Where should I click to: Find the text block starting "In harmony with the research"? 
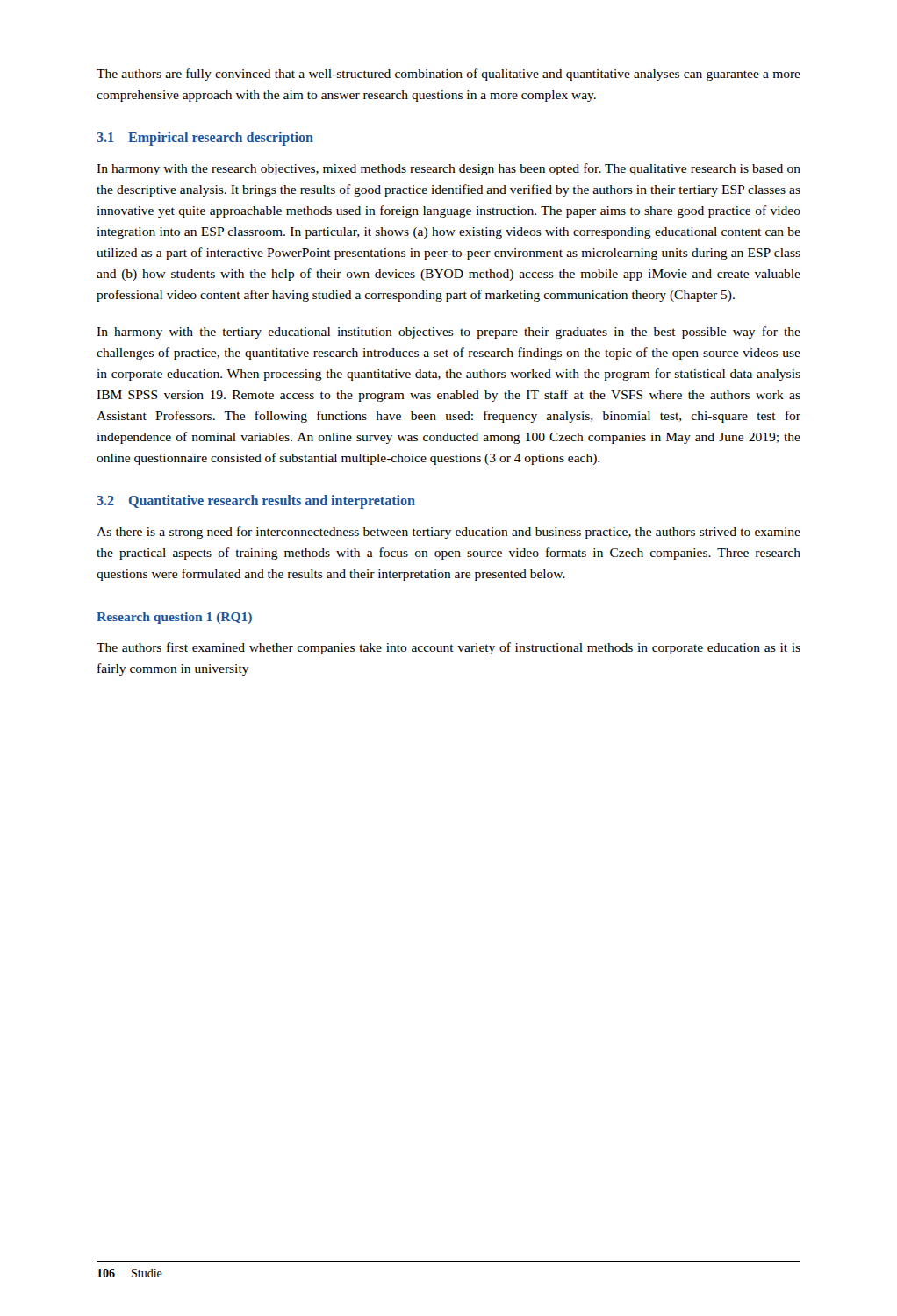tap(448, 231)
